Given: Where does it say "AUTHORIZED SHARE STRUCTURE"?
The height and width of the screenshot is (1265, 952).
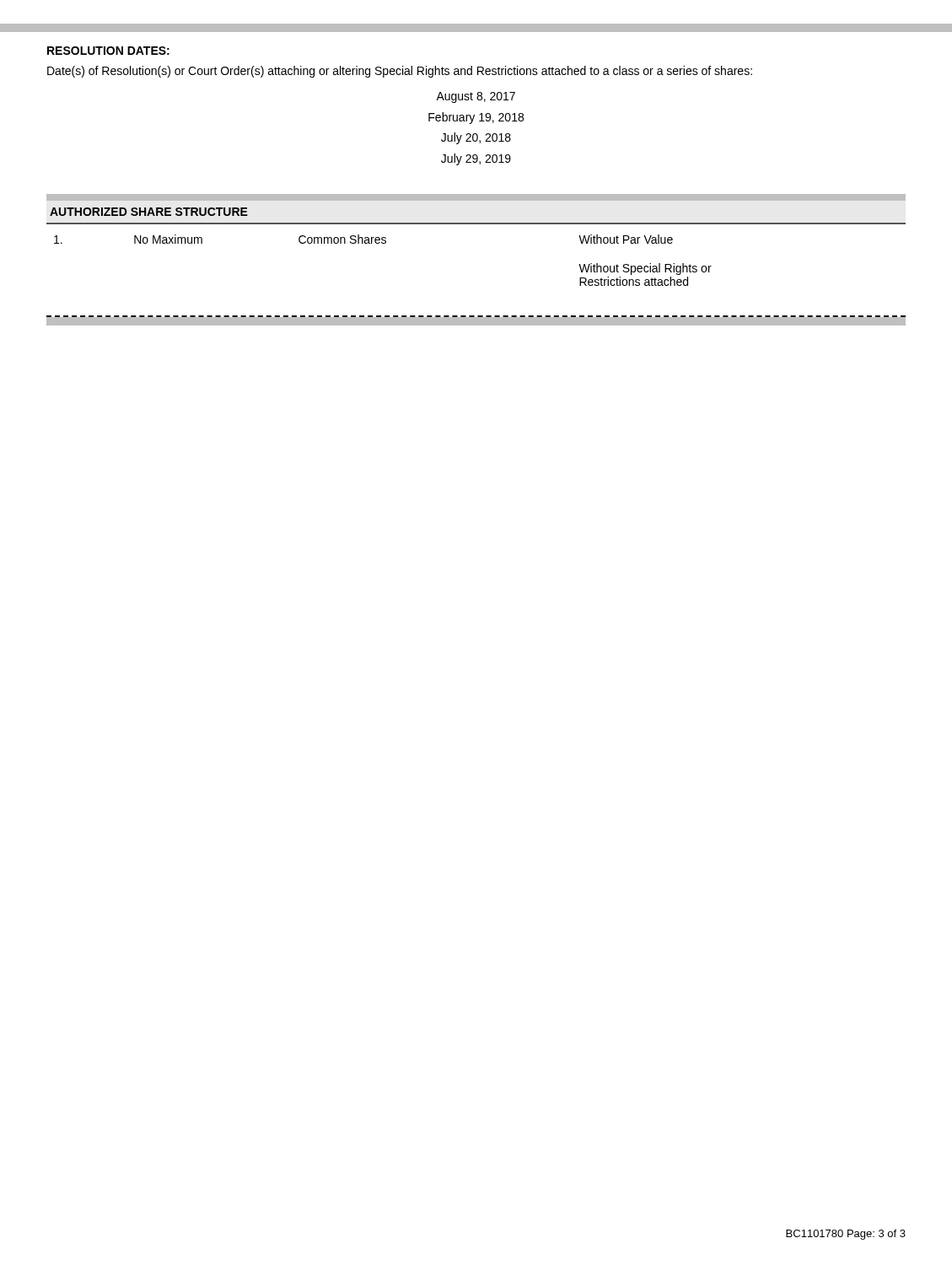Looking at the screenshot, I should (x=149, y=212).
